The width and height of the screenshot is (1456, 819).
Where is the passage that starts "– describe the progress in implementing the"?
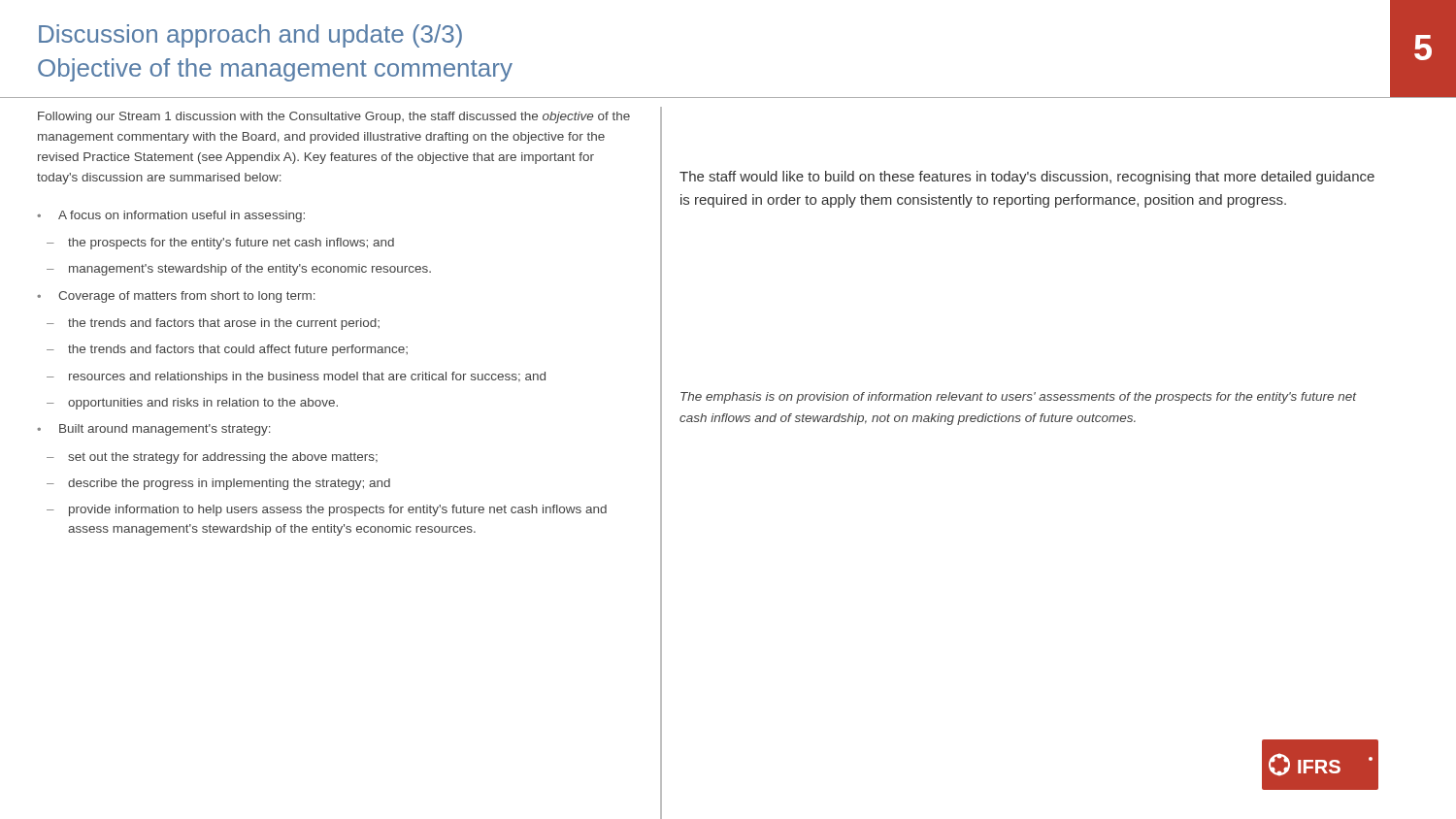click(219, 483)
